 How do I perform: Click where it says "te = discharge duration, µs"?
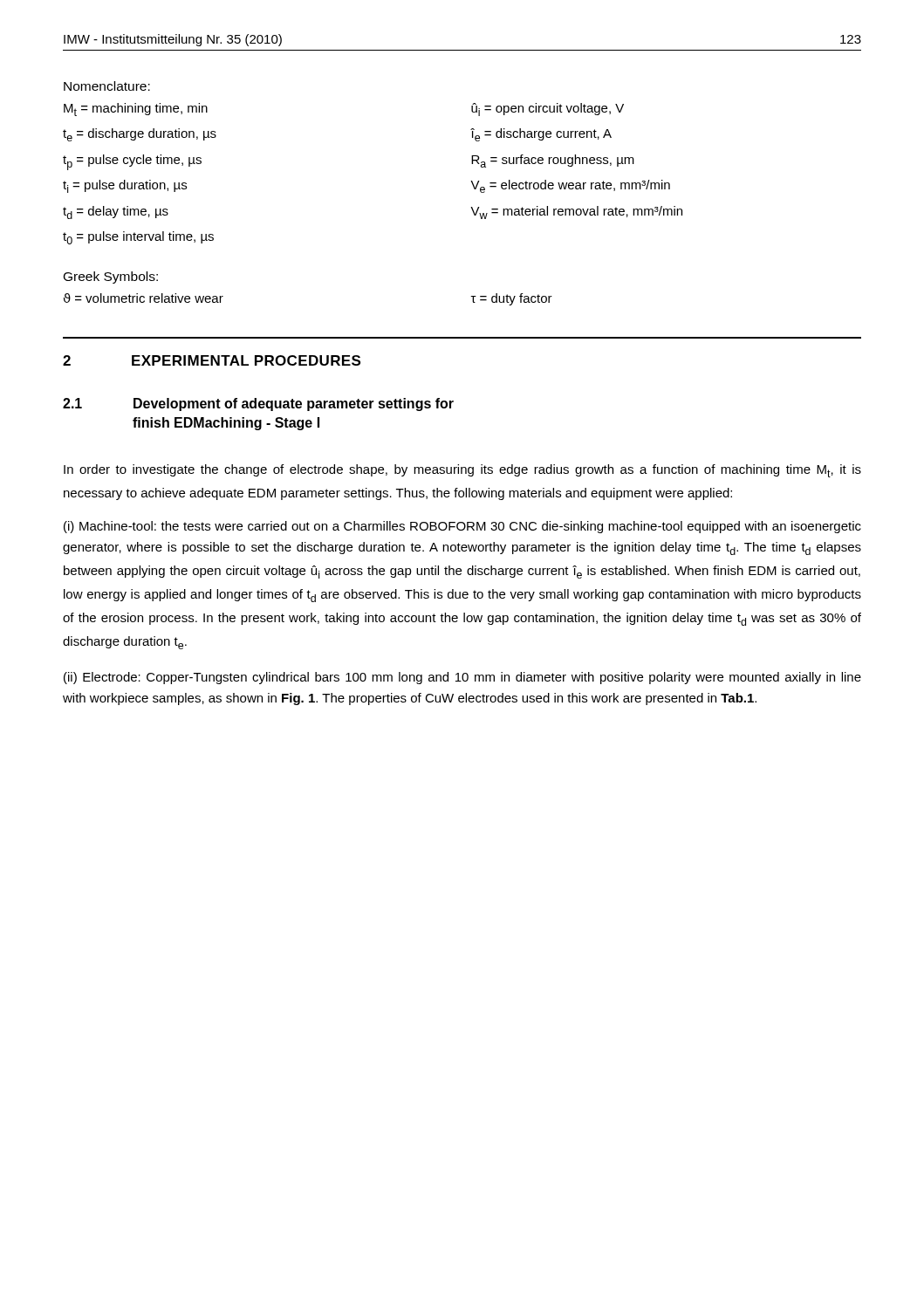(140, 135)
